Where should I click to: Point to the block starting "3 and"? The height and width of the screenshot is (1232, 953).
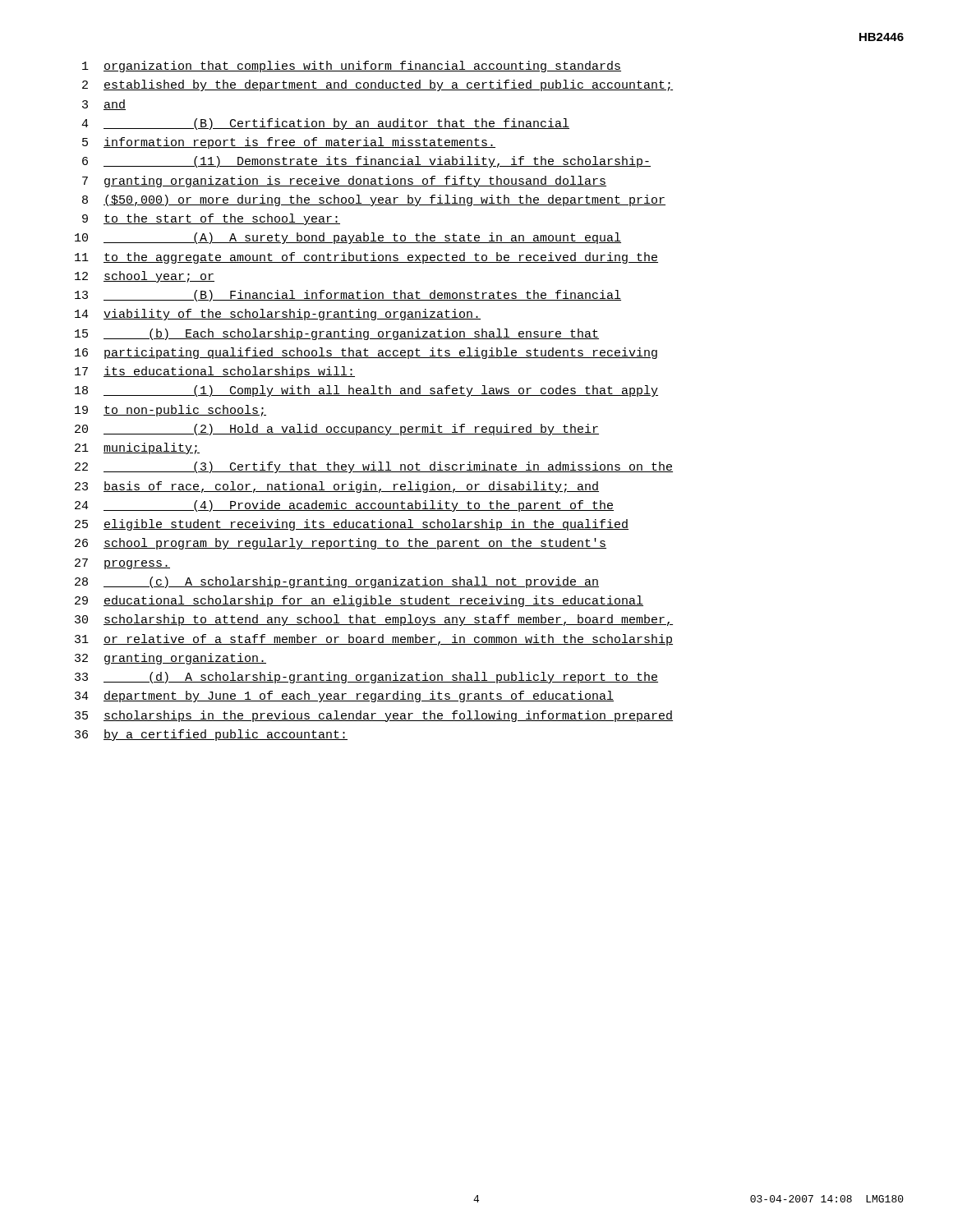click(104, 105)
